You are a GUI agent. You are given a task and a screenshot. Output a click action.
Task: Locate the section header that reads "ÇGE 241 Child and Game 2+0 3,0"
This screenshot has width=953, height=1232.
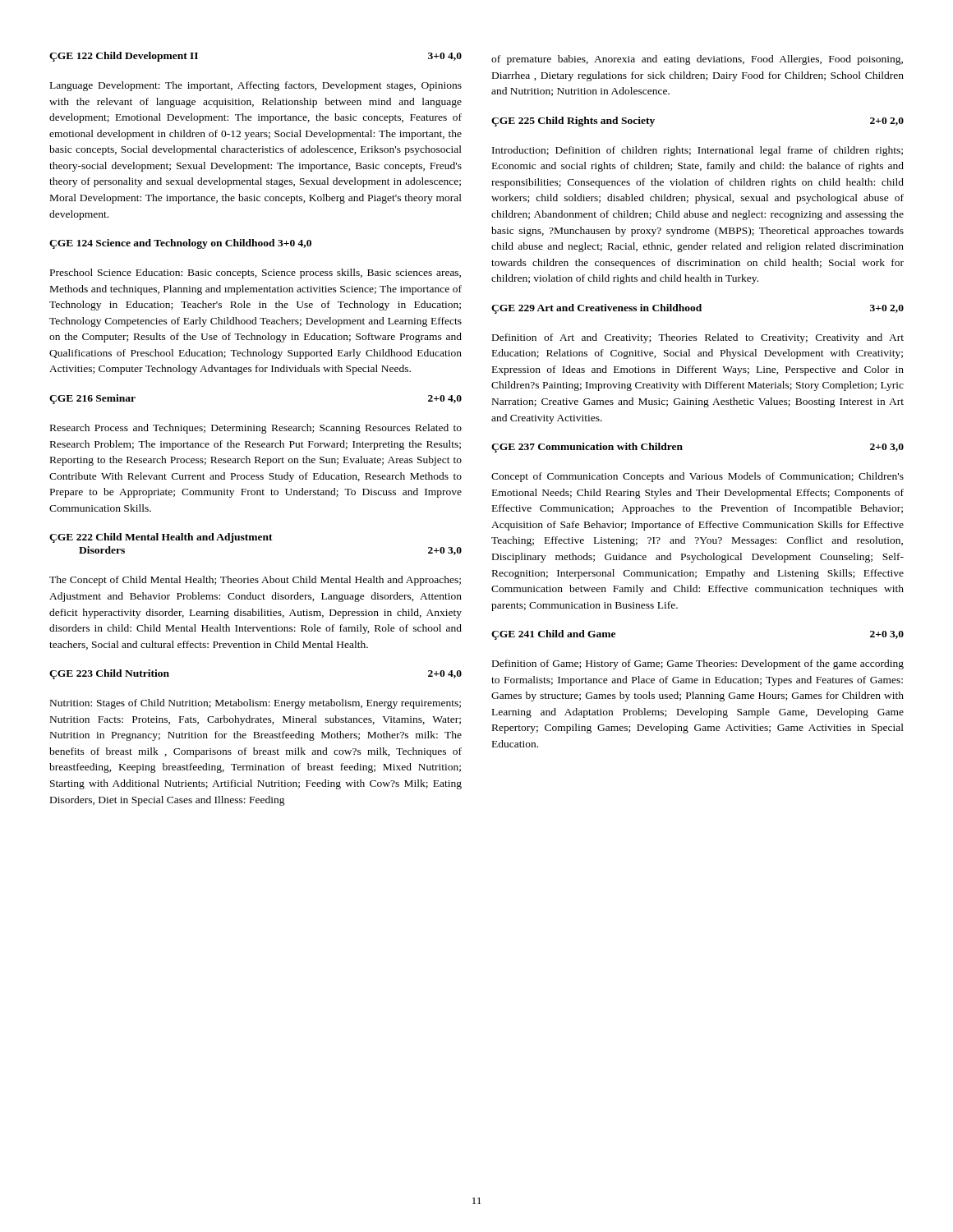554,634
